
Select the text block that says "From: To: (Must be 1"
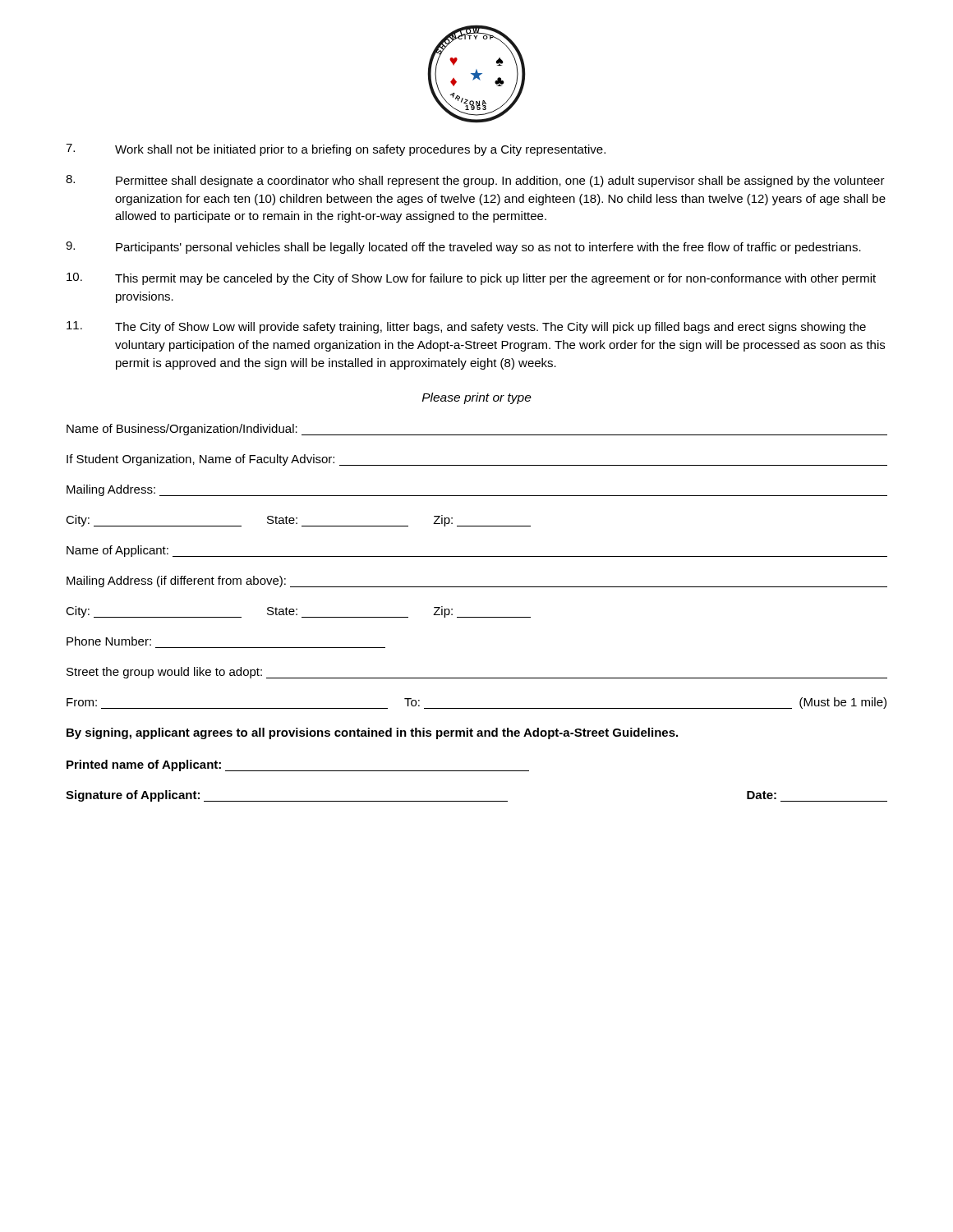476,701
